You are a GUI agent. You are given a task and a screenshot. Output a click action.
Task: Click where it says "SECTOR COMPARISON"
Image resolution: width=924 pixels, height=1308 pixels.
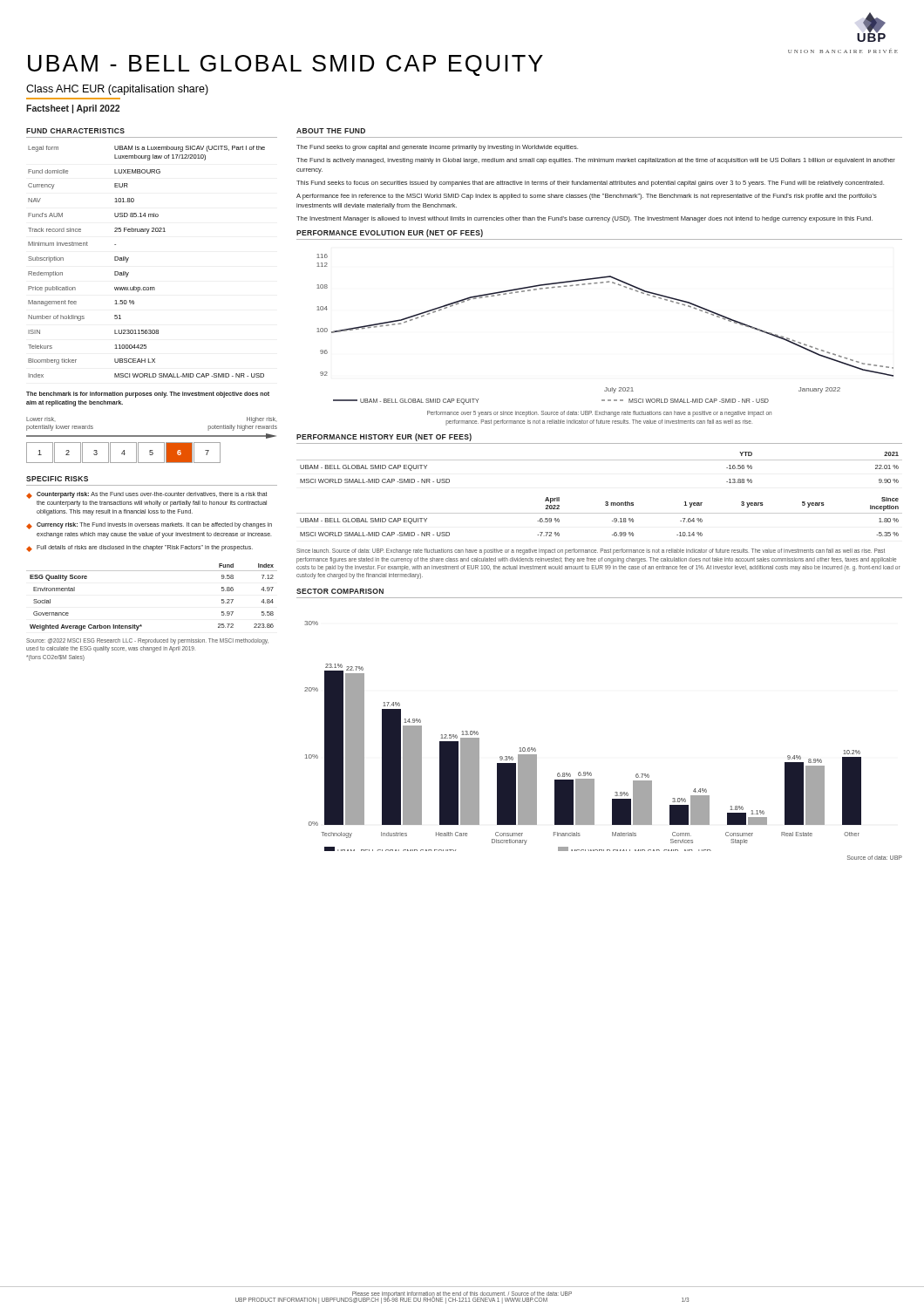pos(340,591)
